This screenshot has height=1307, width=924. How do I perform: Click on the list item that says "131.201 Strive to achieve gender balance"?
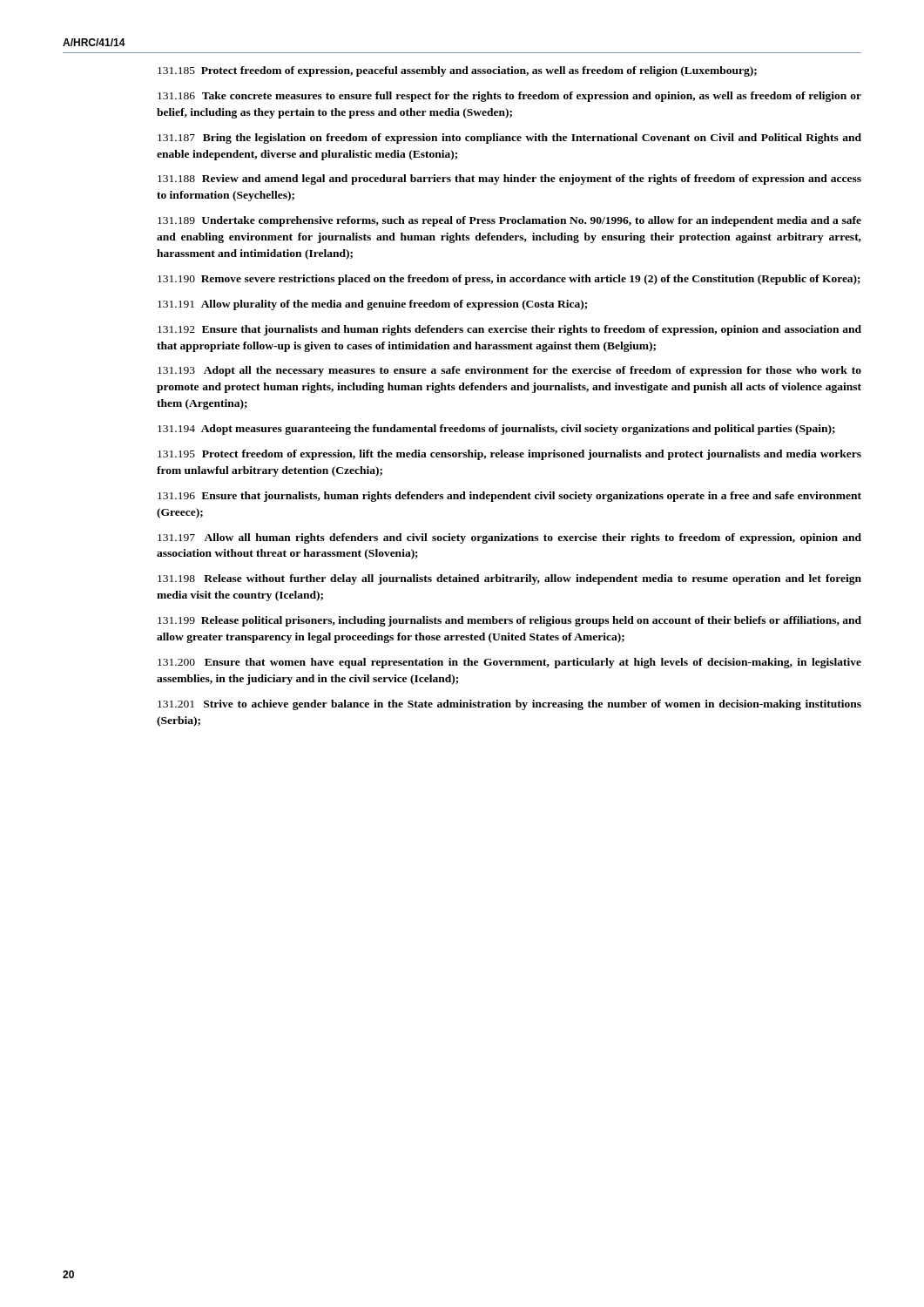click(x=509, y=712)
